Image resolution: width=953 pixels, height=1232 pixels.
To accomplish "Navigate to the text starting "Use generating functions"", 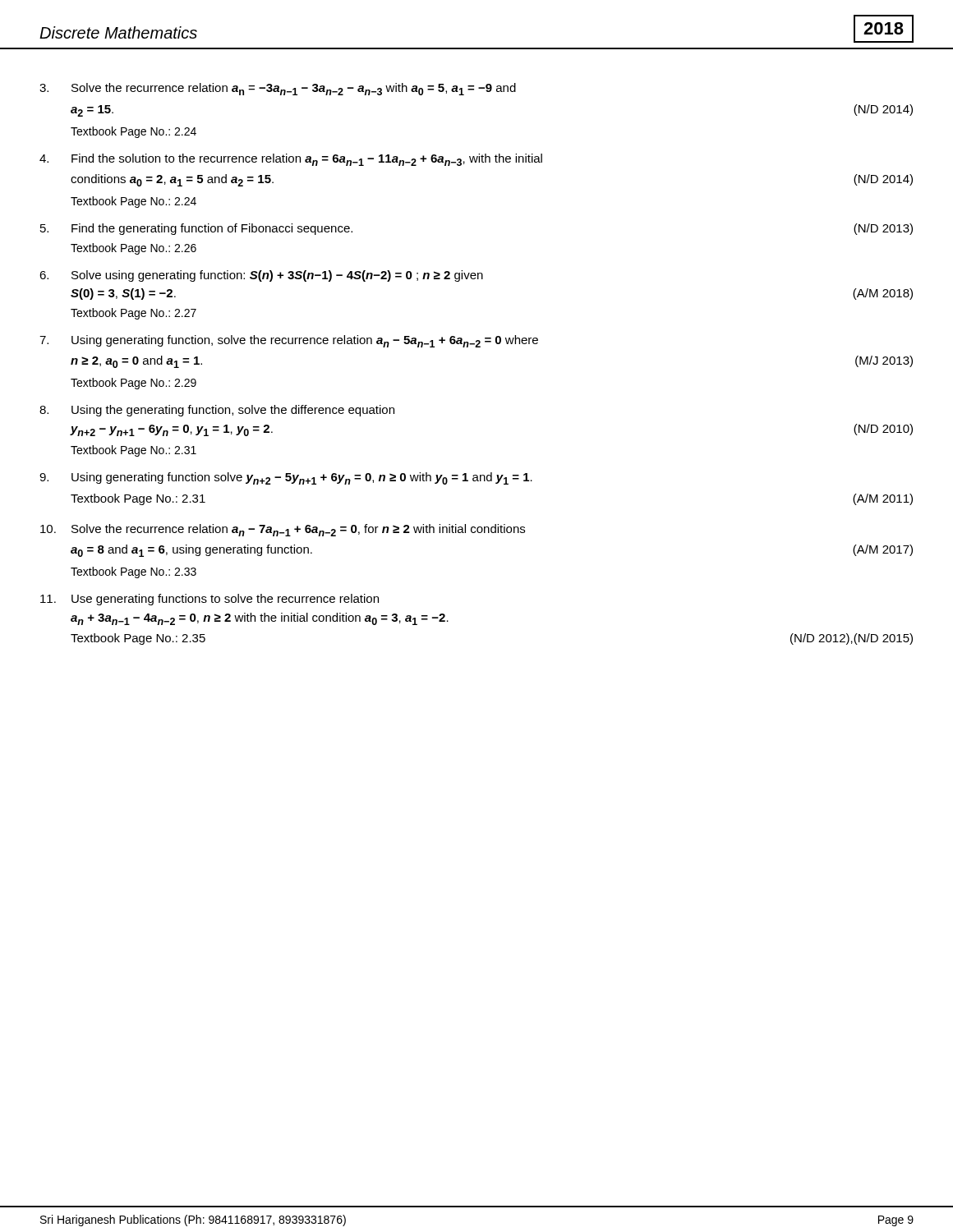I will [x=225, y=600].
